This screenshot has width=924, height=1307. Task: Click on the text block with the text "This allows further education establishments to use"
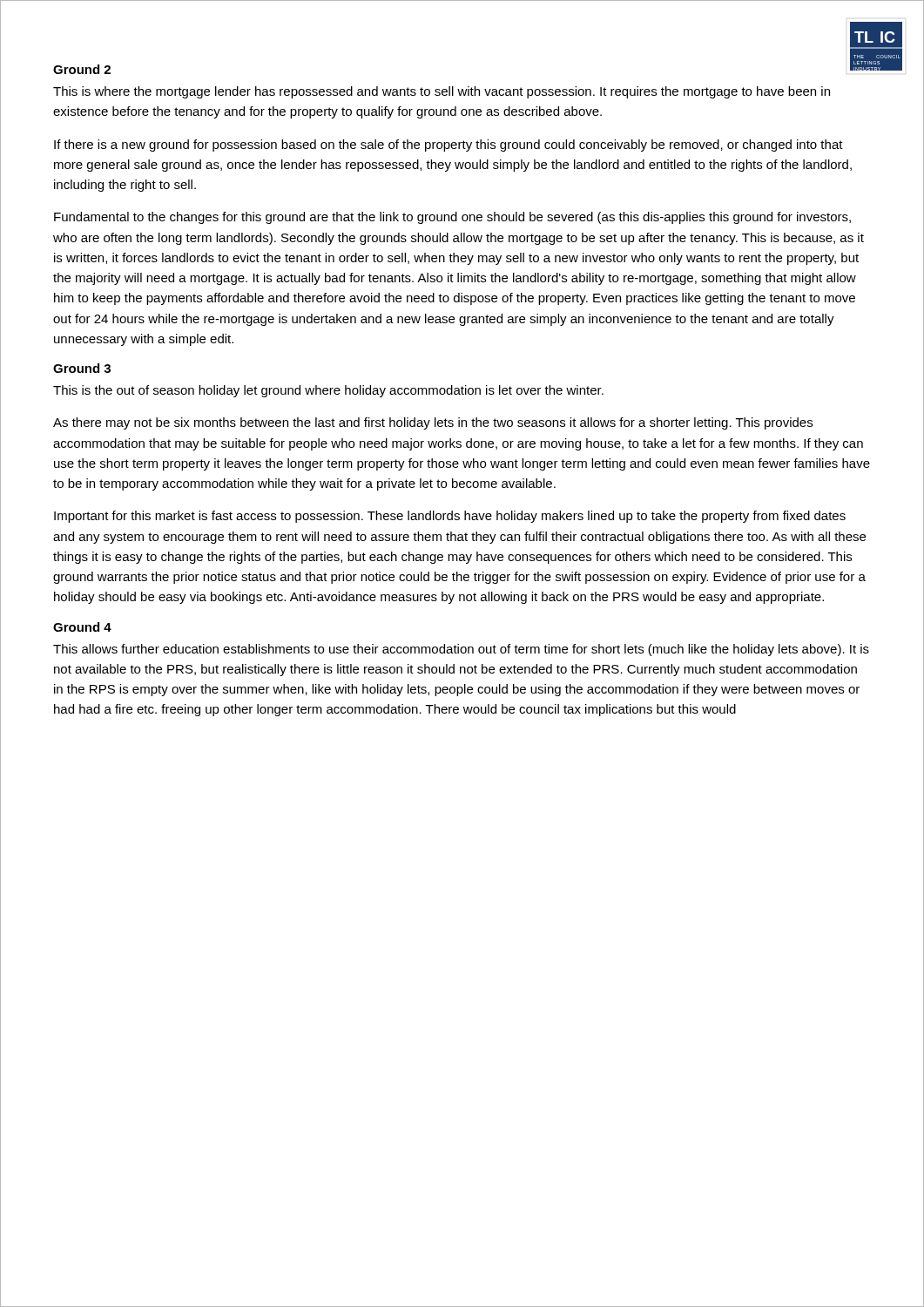point(461,679)
